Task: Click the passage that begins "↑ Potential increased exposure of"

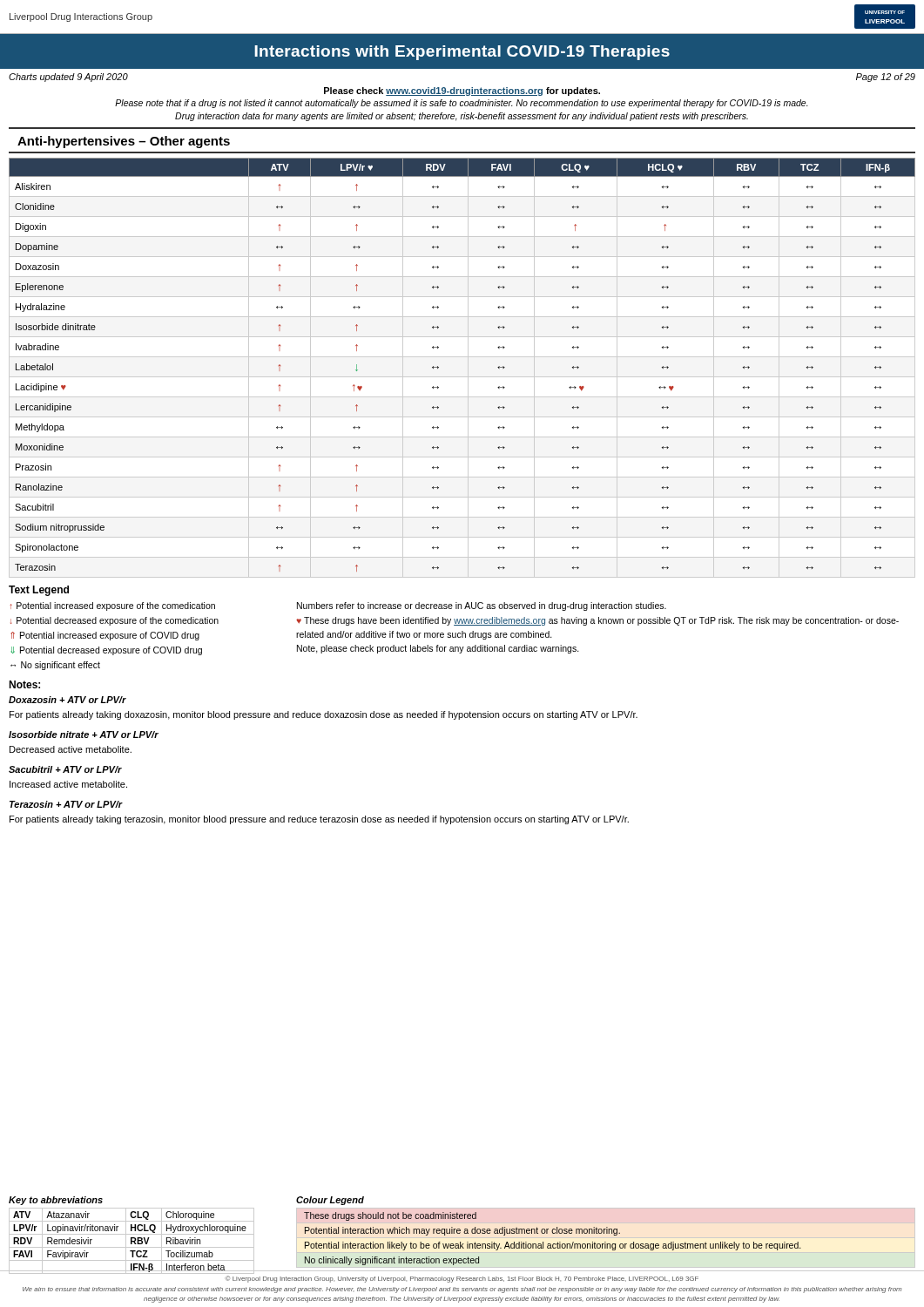Action: tap(112, 606)
